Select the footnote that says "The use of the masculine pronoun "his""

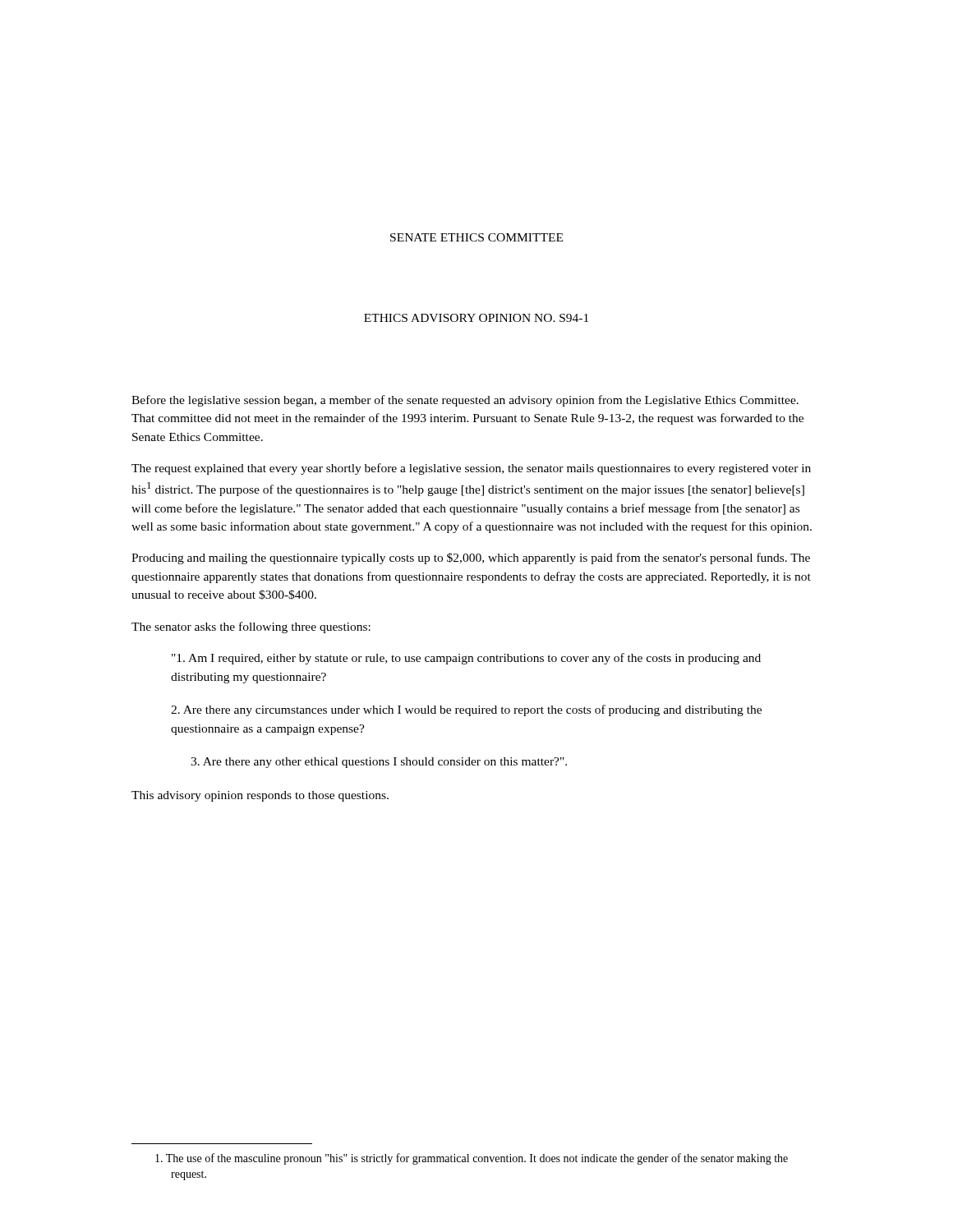[x=479, y=1166]
